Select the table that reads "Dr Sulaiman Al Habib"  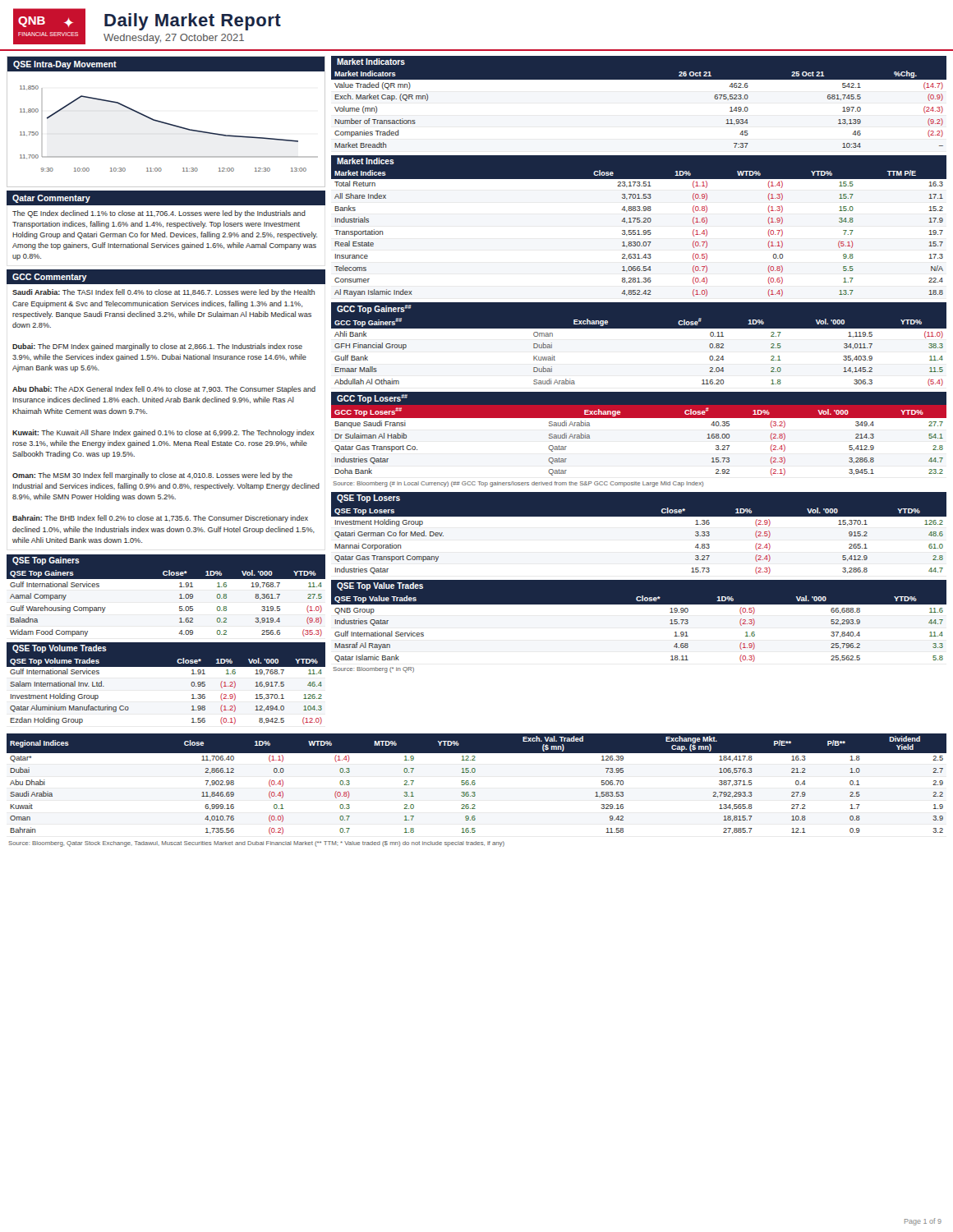(x=639, y=442)
